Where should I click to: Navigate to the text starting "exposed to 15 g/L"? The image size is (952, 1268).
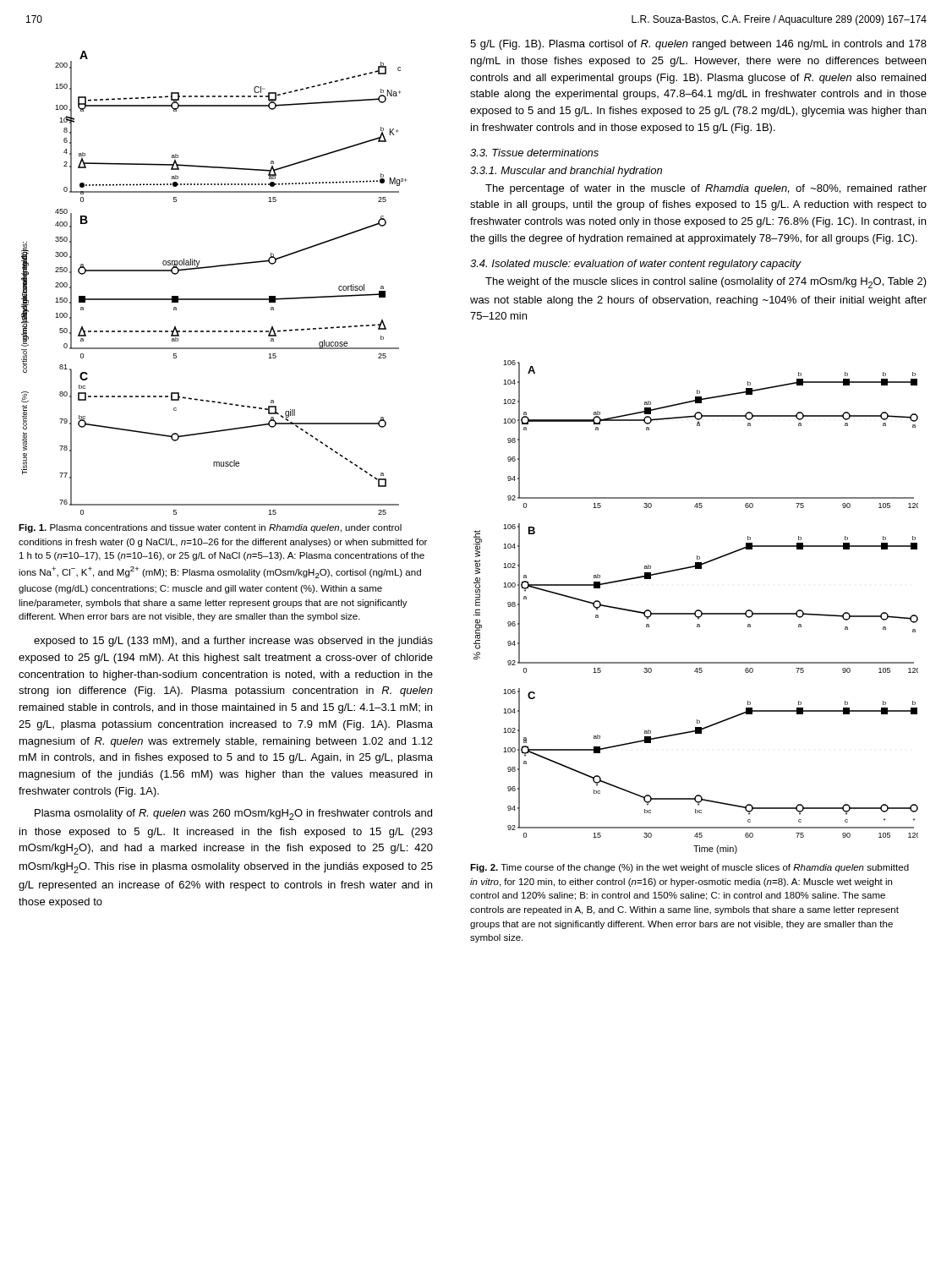coord(226,715)
